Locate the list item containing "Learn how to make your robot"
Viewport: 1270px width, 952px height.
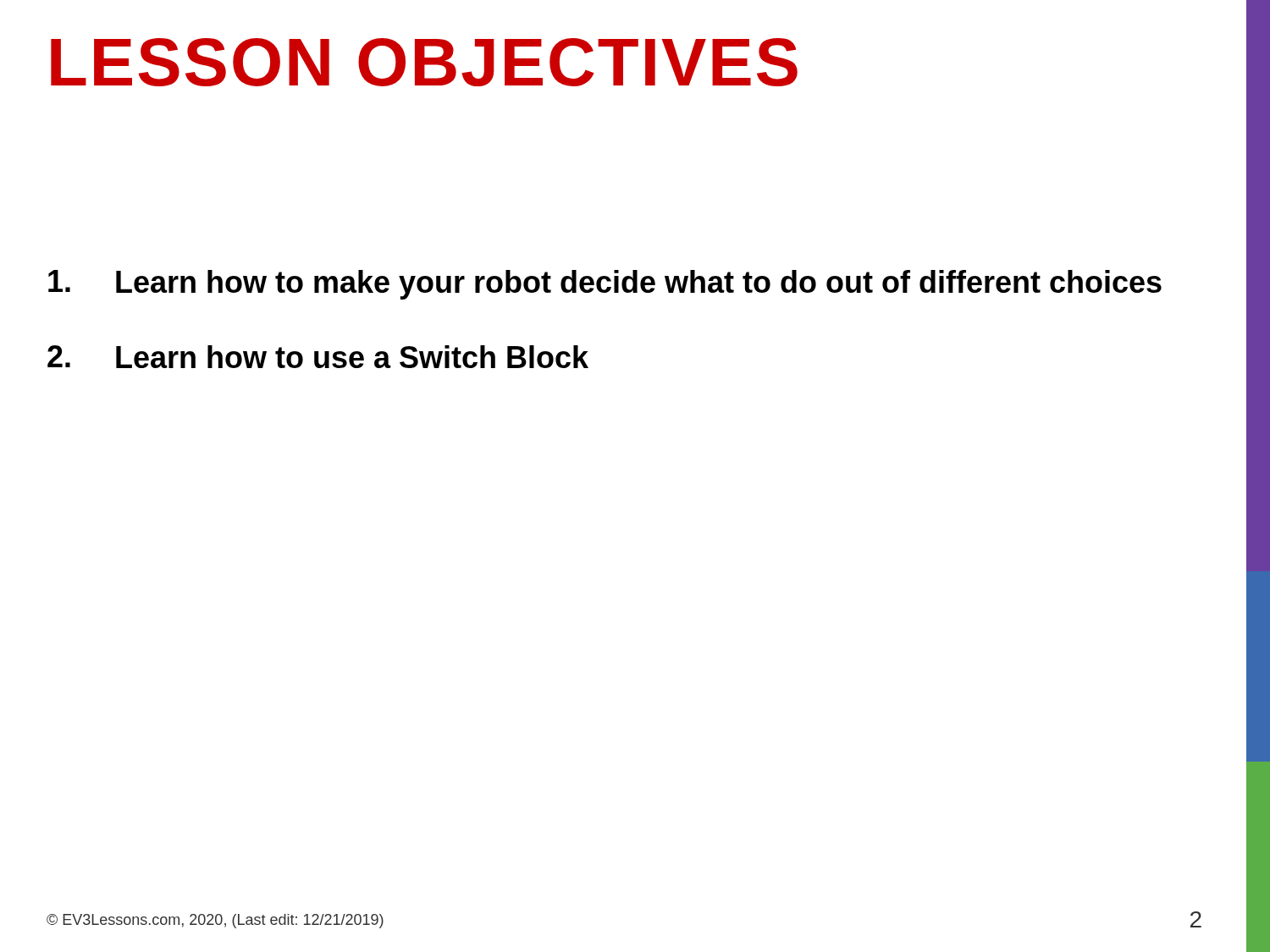pos(605,283)
